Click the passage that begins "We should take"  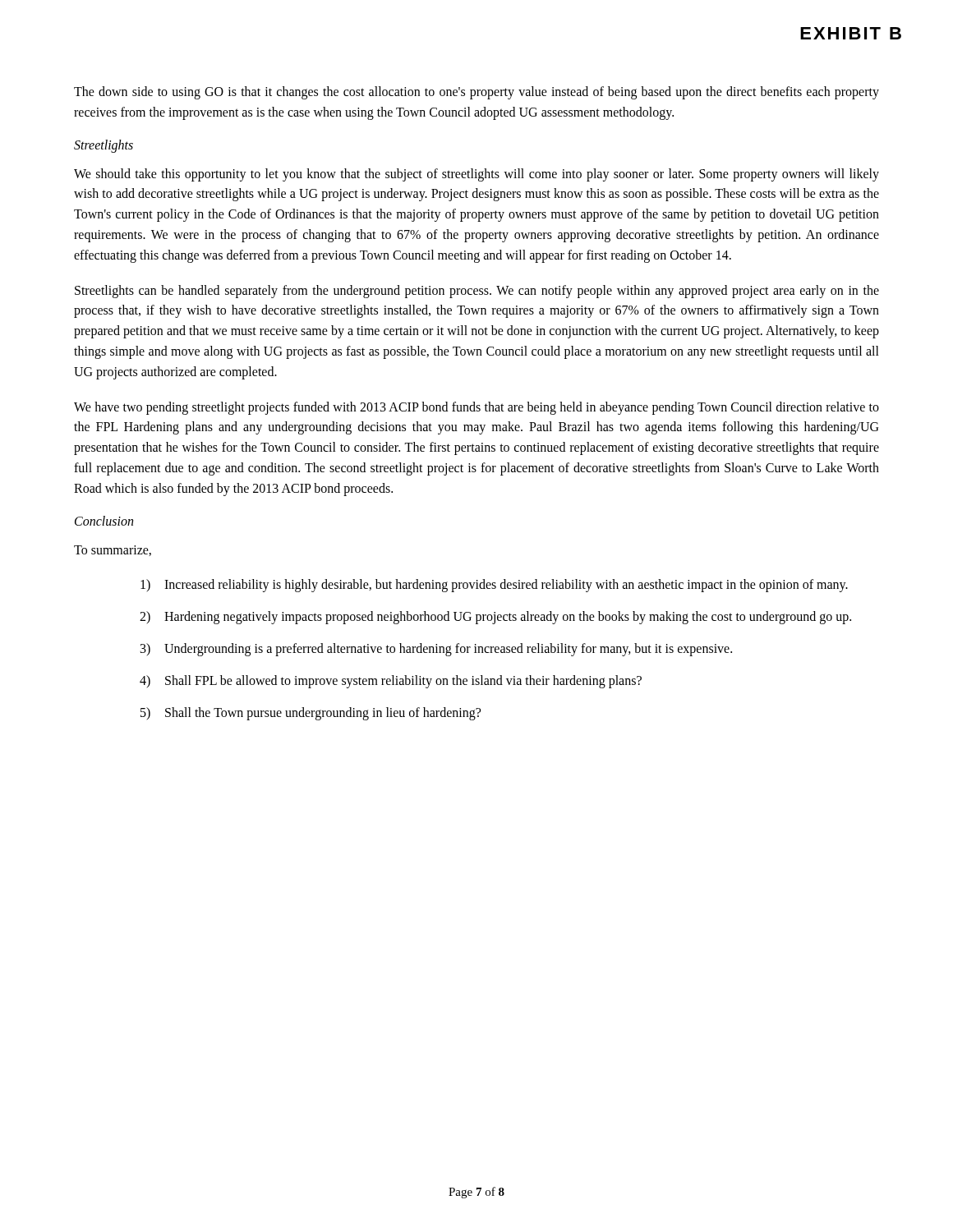click(x=476, y=214)
